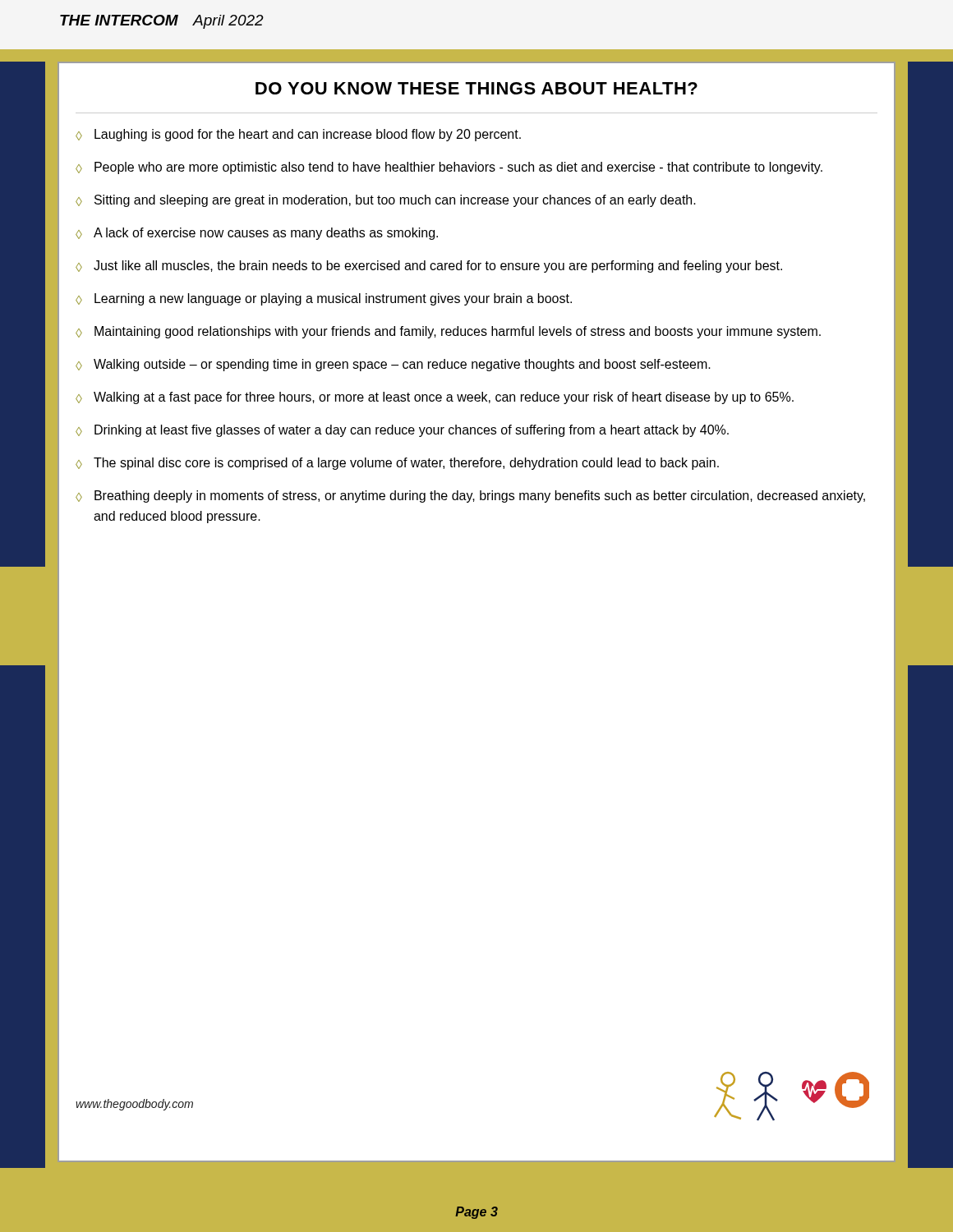Locate the passage starting "◊ The spinal disc core is"
The width and height of the screenshot is (953, 1232).
click(x=398, y=464)
